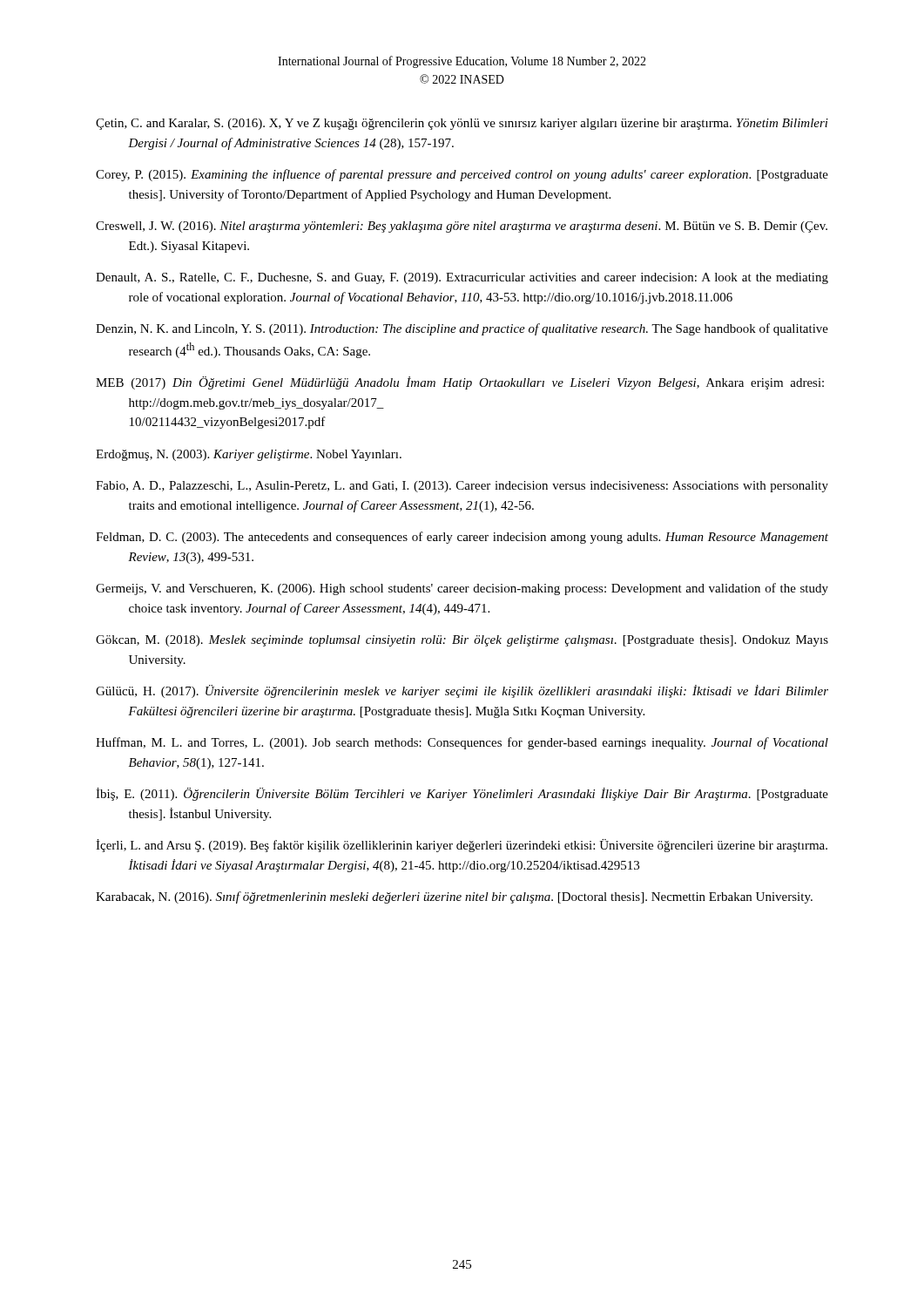Select the list item with the text "İçerli, L. and Arsu Ş."

point(462,855)
